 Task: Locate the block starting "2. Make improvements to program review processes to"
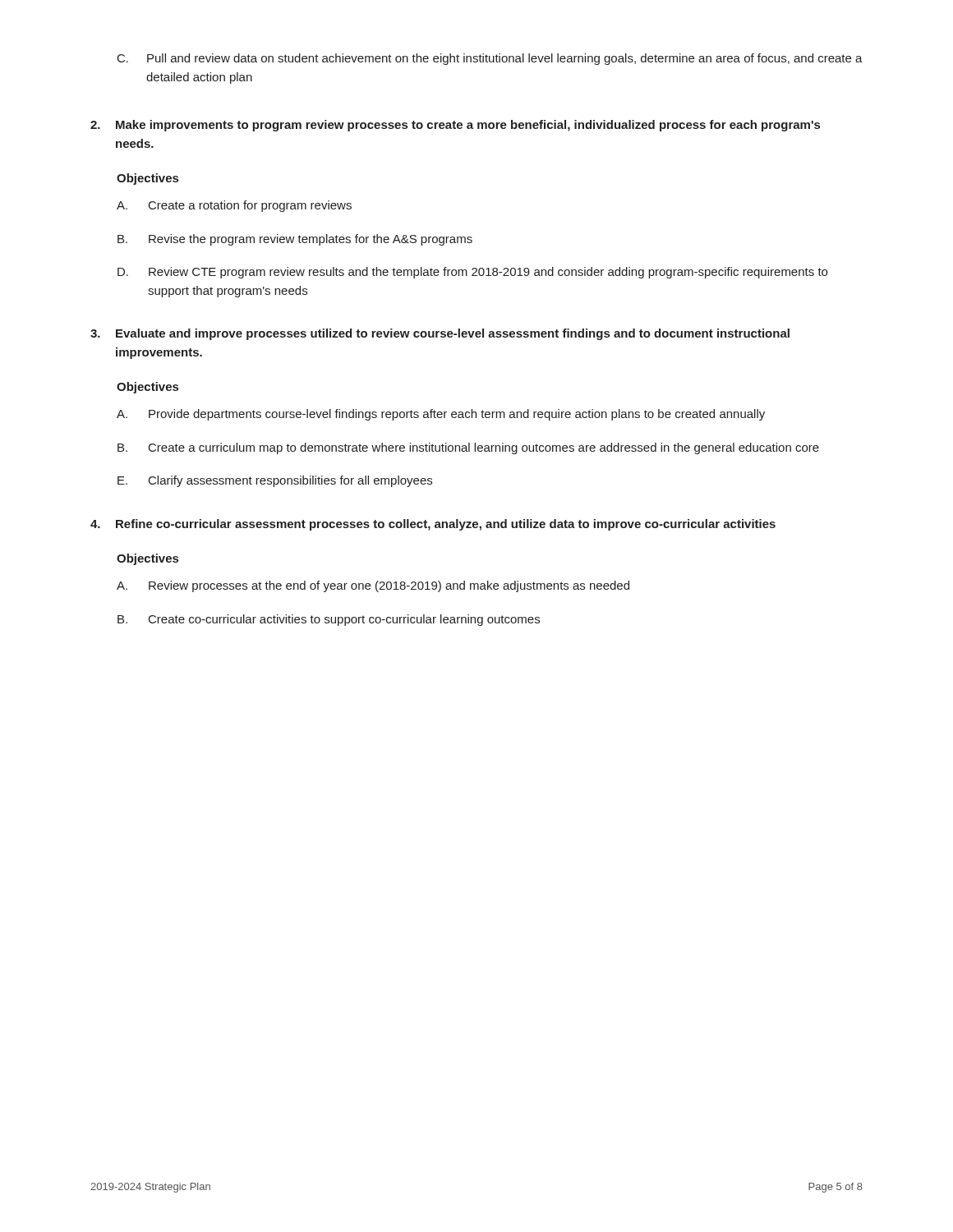455,126
